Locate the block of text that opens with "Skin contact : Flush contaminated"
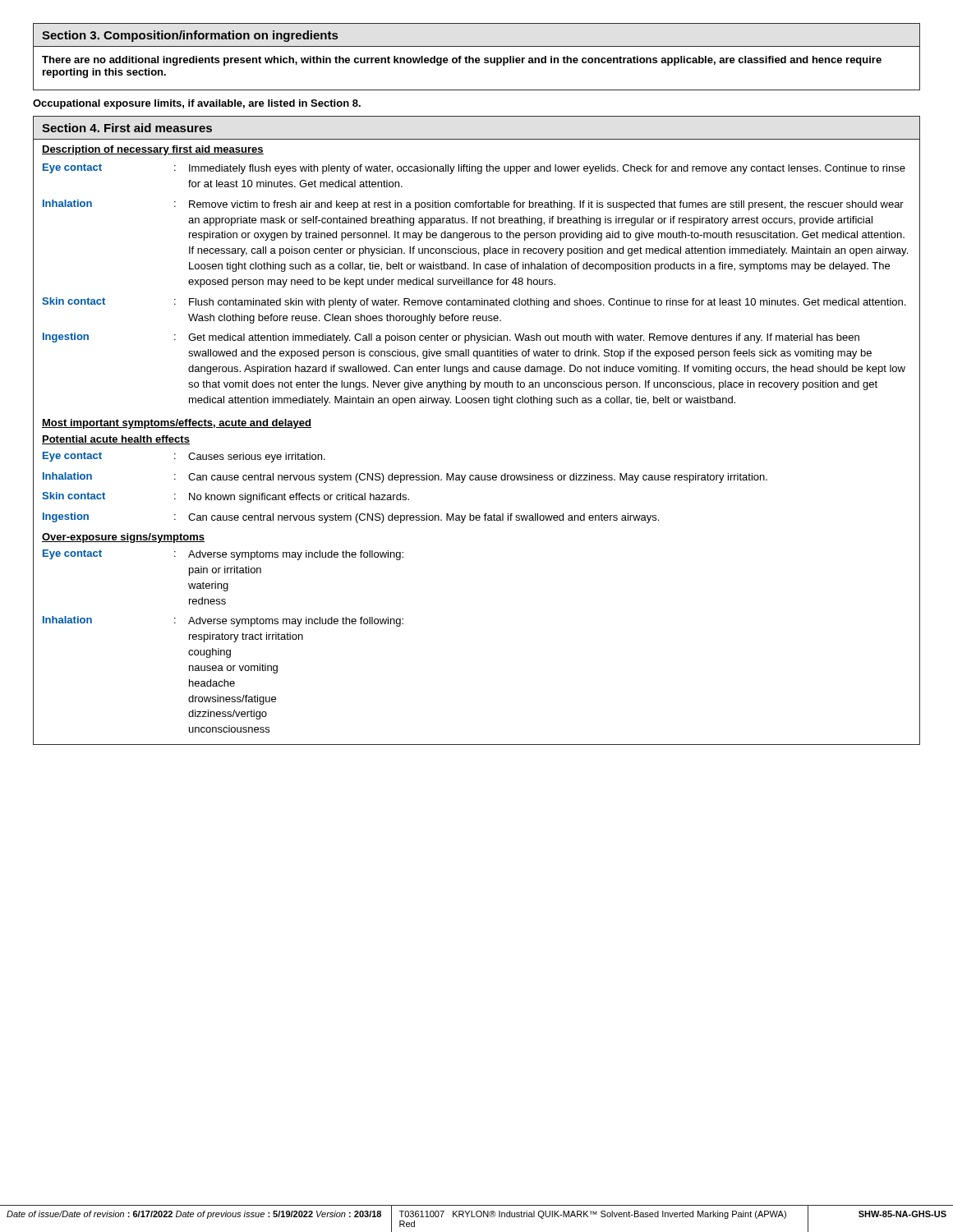Screen dimensions: 1232x953 (x=476, y=310)
